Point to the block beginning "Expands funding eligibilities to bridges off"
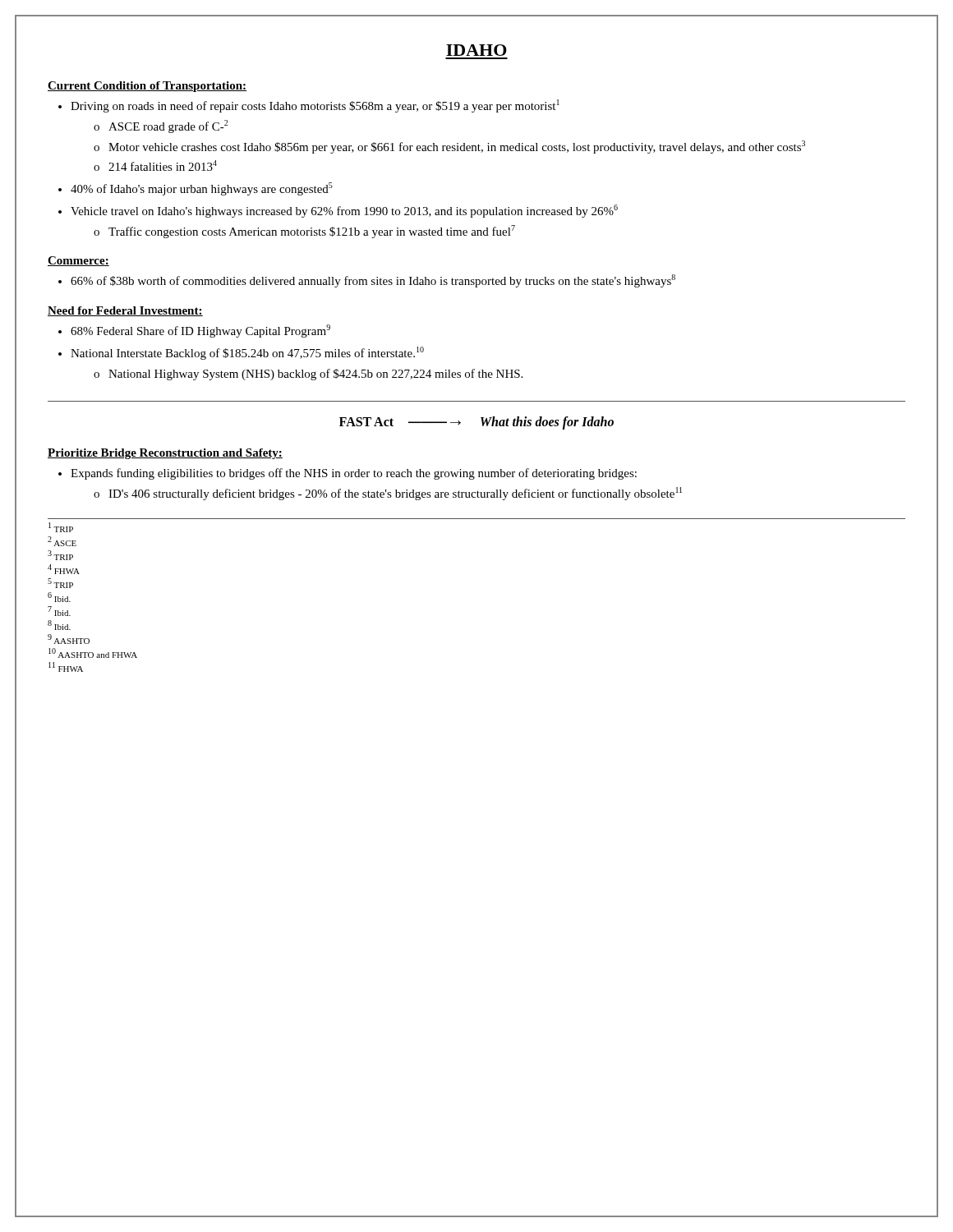This screenshot has width=953, height=1232. click(x=488, y=485)
